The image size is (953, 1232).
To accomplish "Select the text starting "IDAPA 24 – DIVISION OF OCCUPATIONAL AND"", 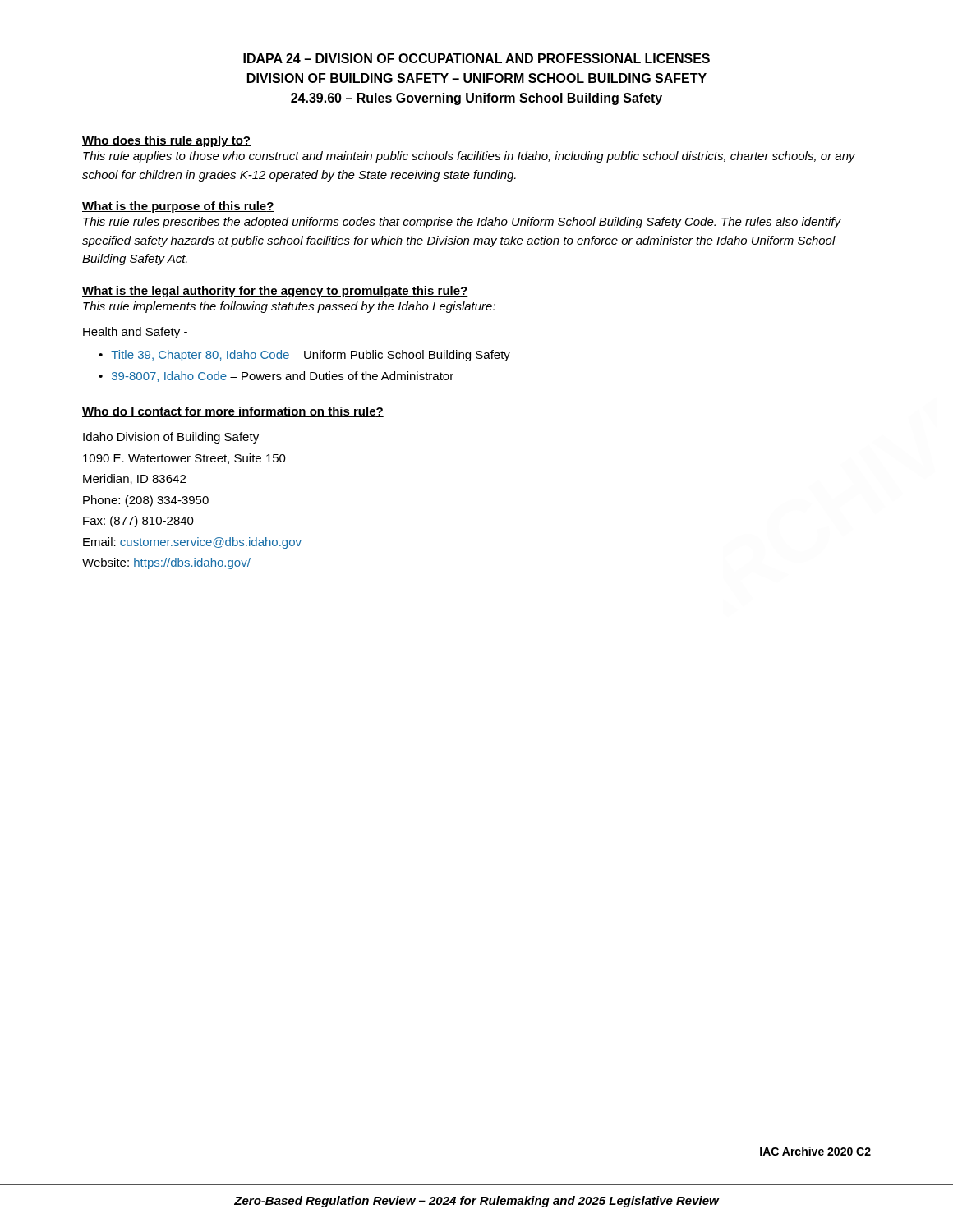I will pyautogui.click(x=476, y=79).
